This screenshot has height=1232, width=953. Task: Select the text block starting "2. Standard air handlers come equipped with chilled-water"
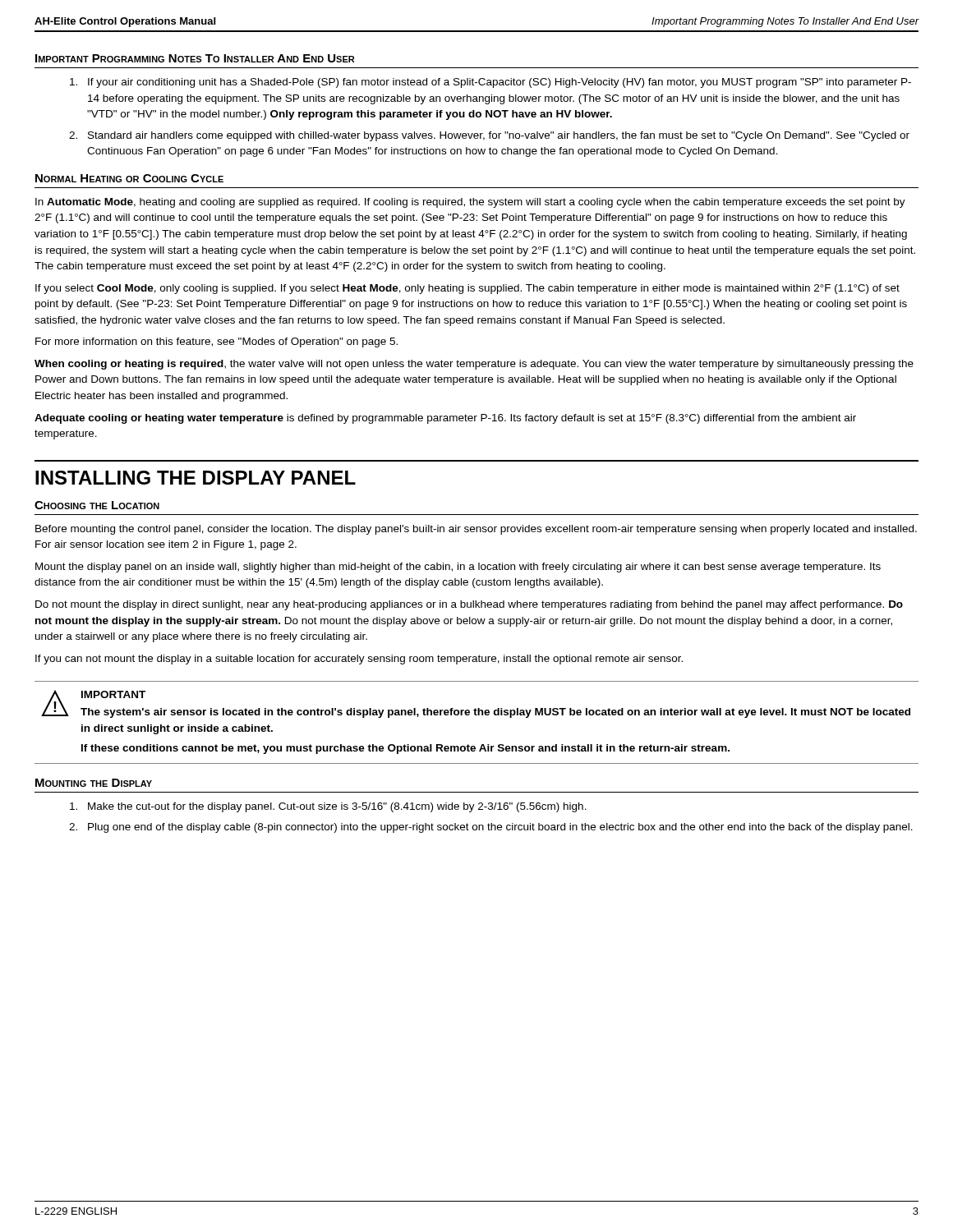click(x=494, y=143)
